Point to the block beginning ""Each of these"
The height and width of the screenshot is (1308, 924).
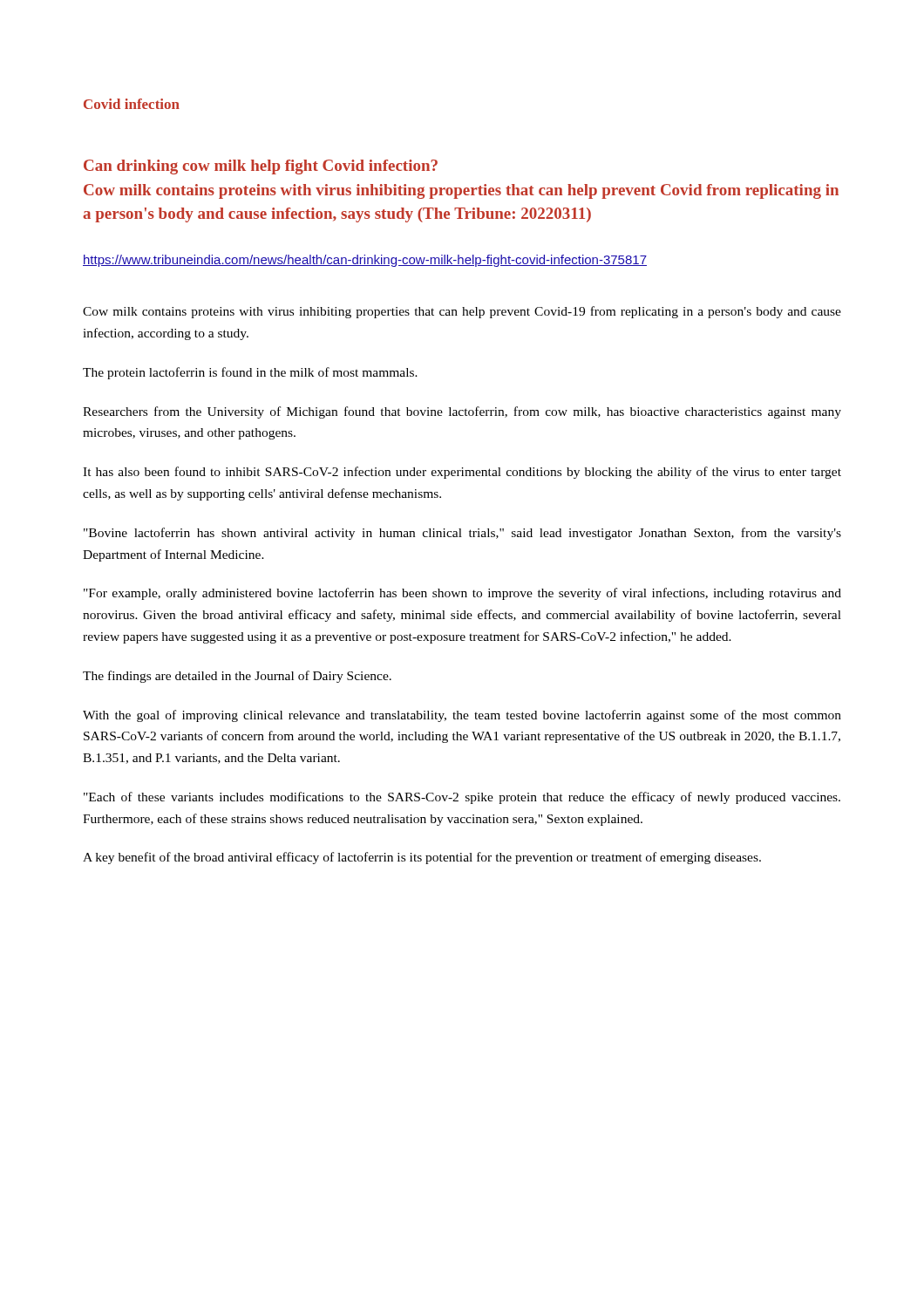[462, 807]
